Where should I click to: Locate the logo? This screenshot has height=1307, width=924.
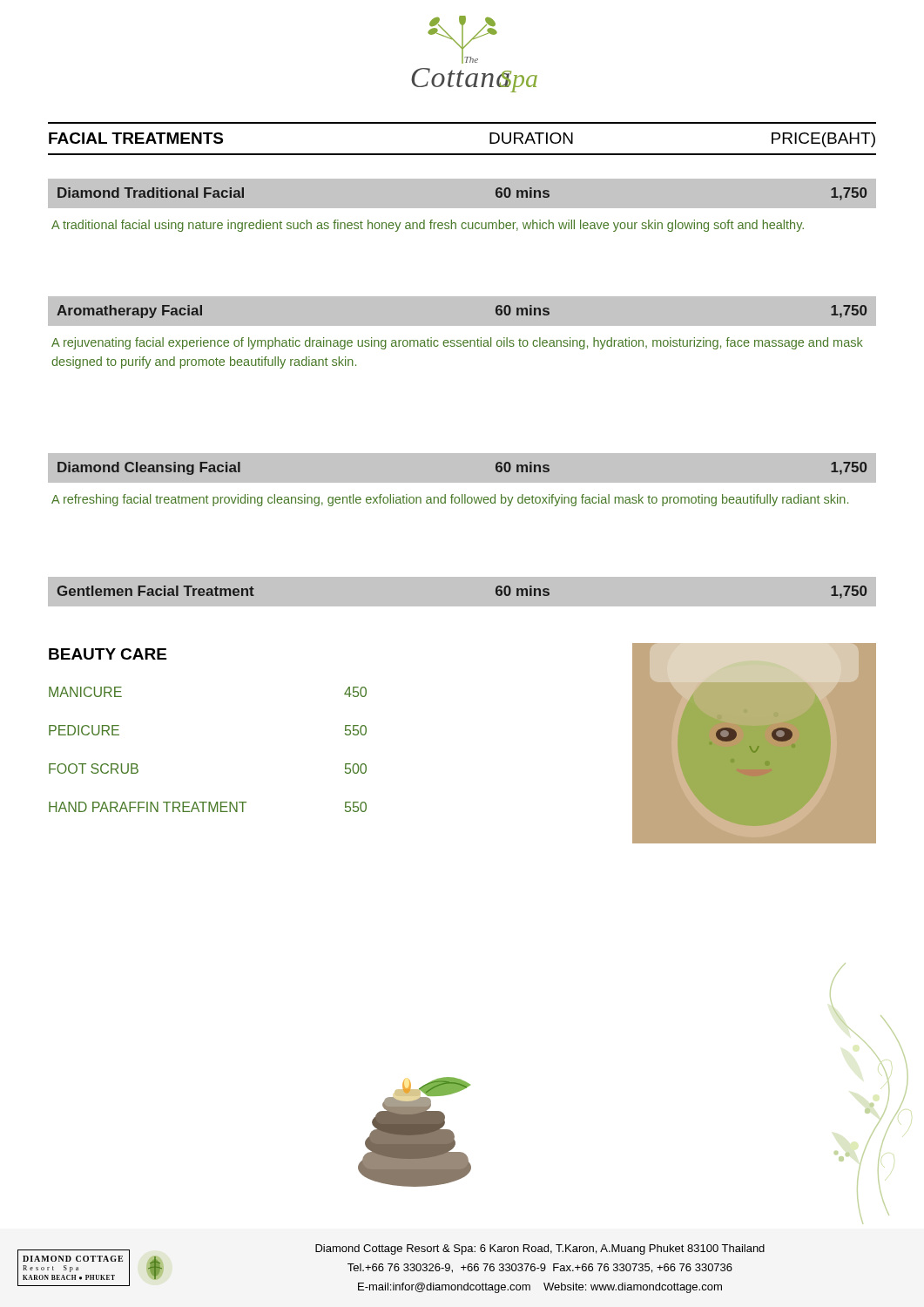pyautogui.click(x=462, y=68)
